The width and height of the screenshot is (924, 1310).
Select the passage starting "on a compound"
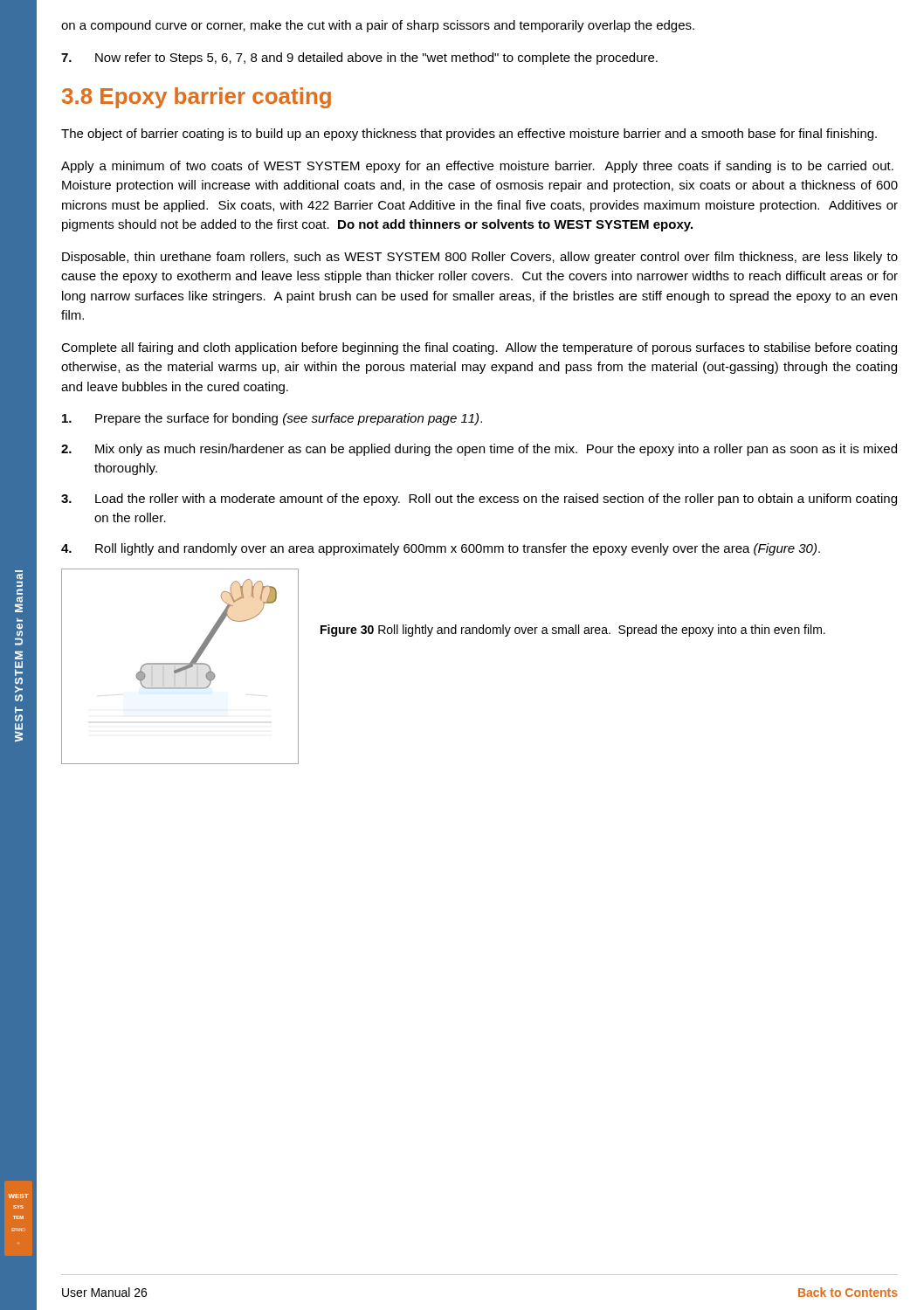point(378,25)
